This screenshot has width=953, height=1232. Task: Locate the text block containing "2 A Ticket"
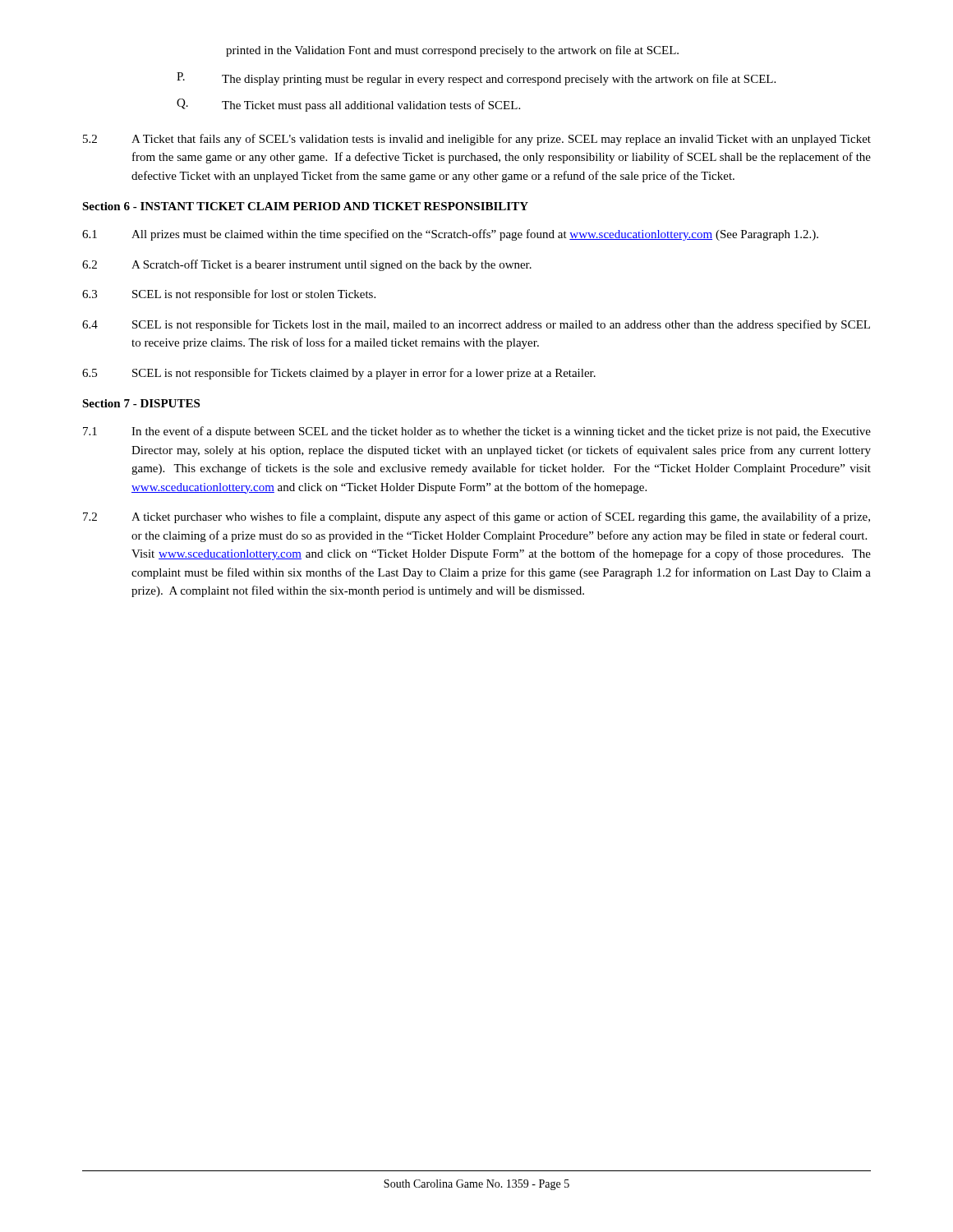[x=476, y=157]
